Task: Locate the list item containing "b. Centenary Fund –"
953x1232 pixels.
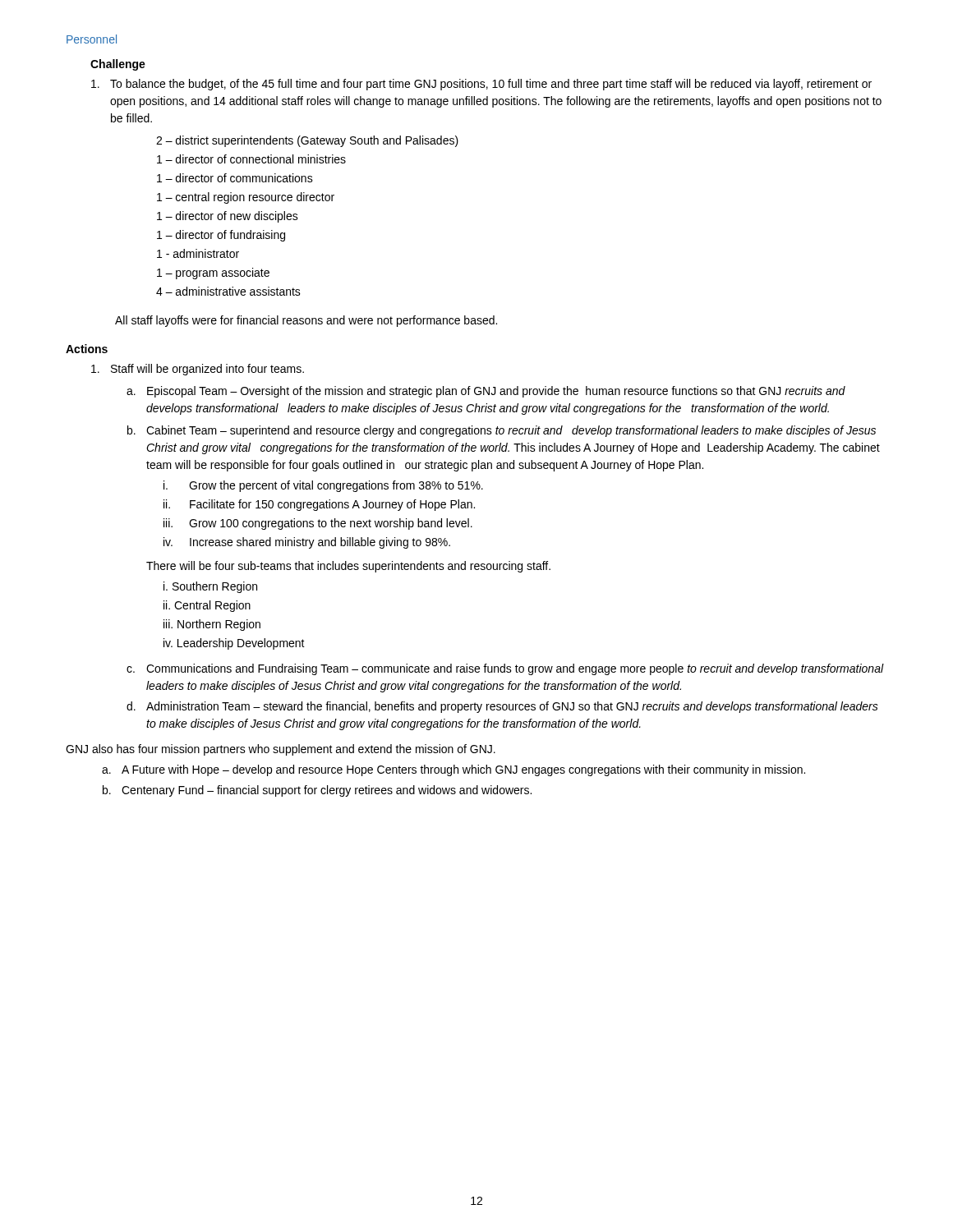Action: (495, 791)
